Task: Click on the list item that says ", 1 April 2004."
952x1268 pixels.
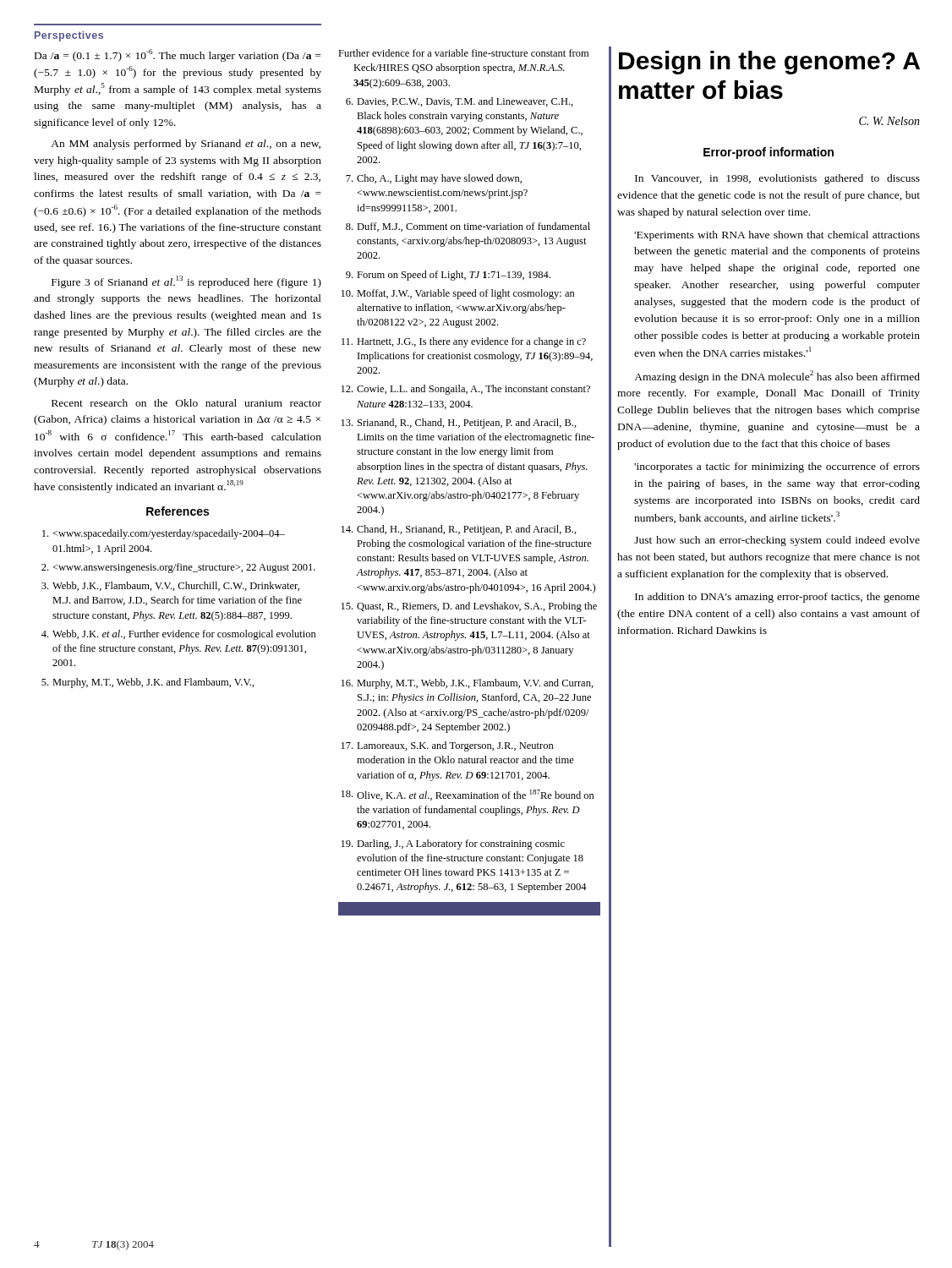Action: pos(178,542)
